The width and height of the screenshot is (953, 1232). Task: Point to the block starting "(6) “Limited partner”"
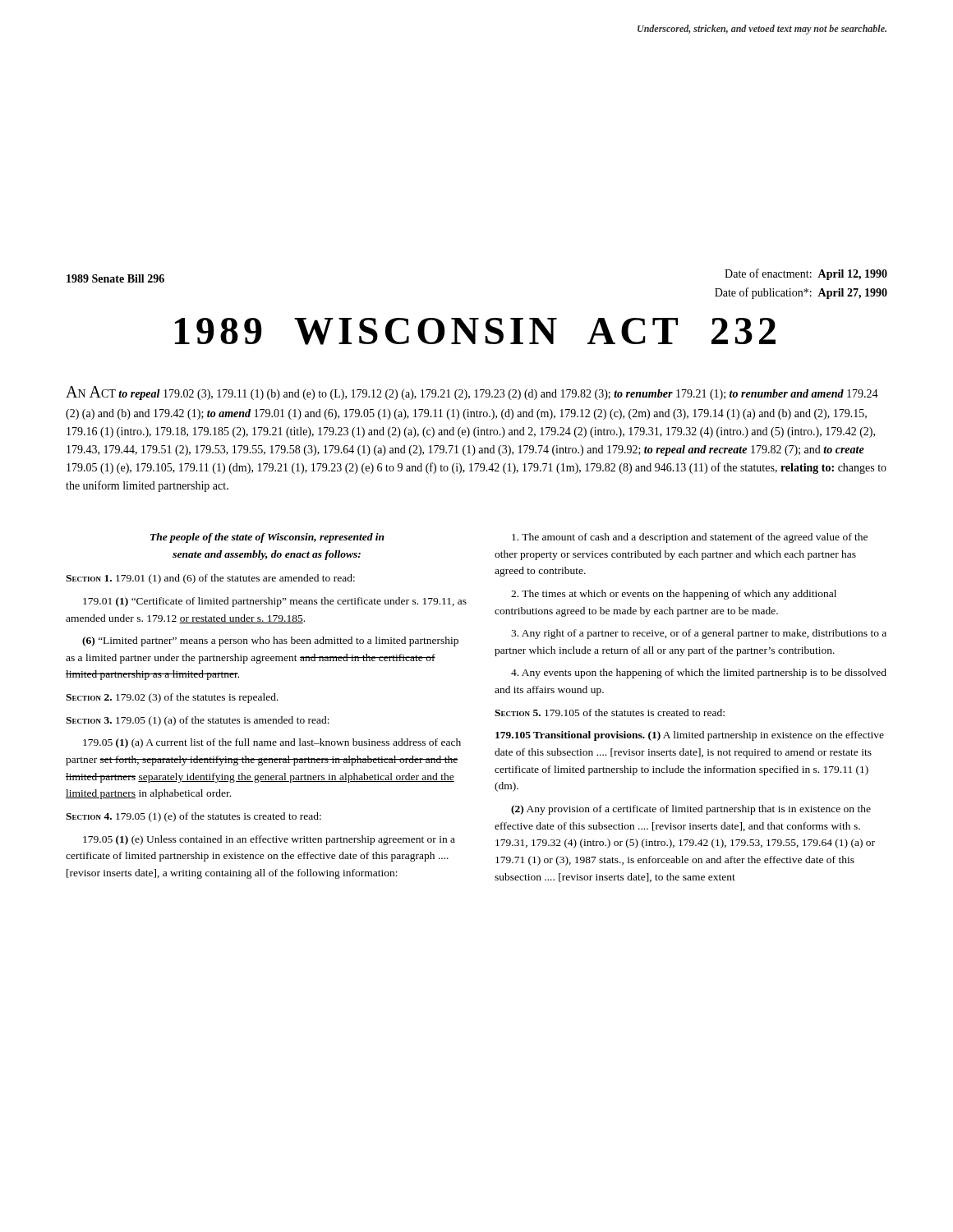pos(262,657)
